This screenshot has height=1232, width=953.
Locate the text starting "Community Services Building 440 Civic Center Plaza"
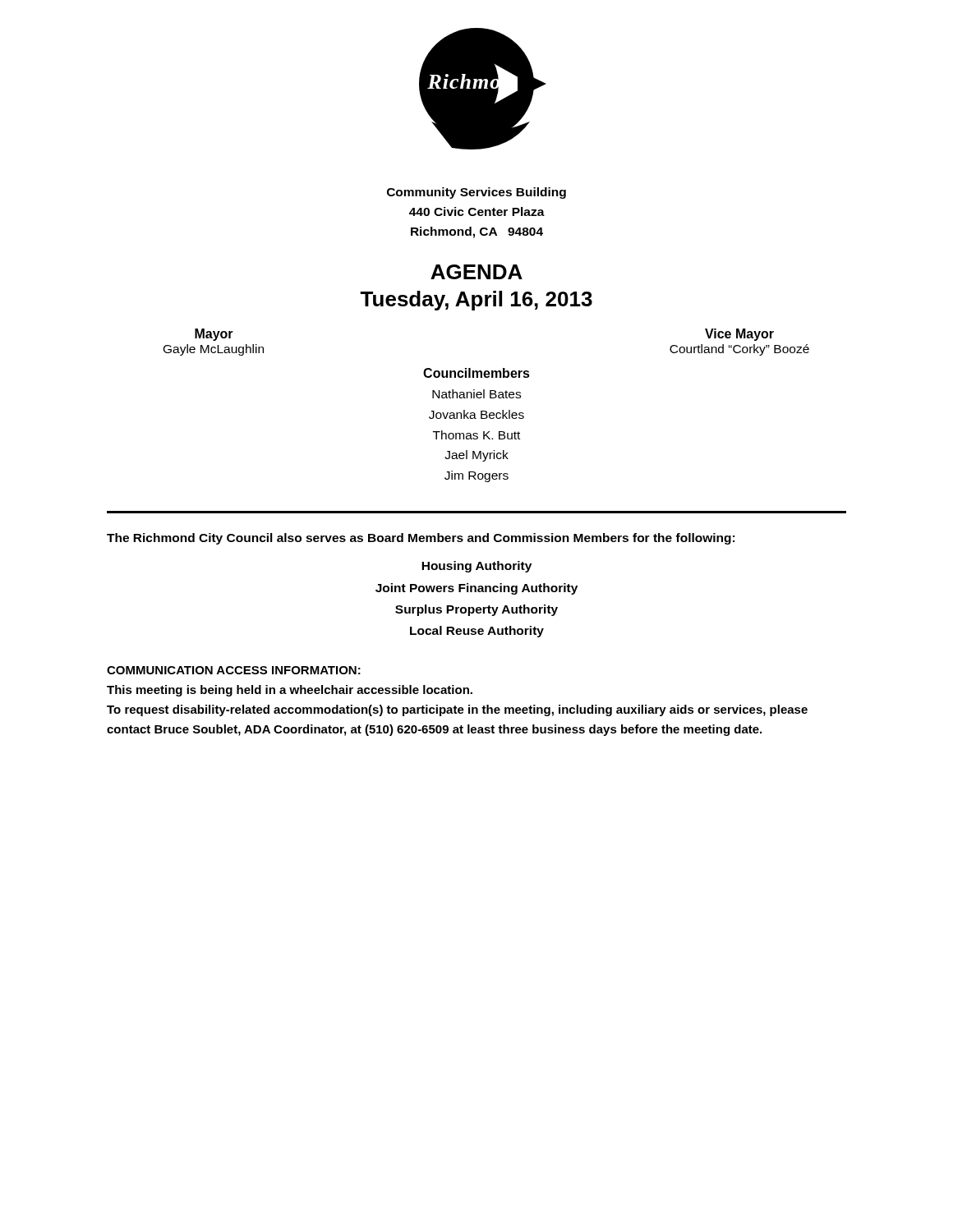pyautogui.click(x=476, y=212)
